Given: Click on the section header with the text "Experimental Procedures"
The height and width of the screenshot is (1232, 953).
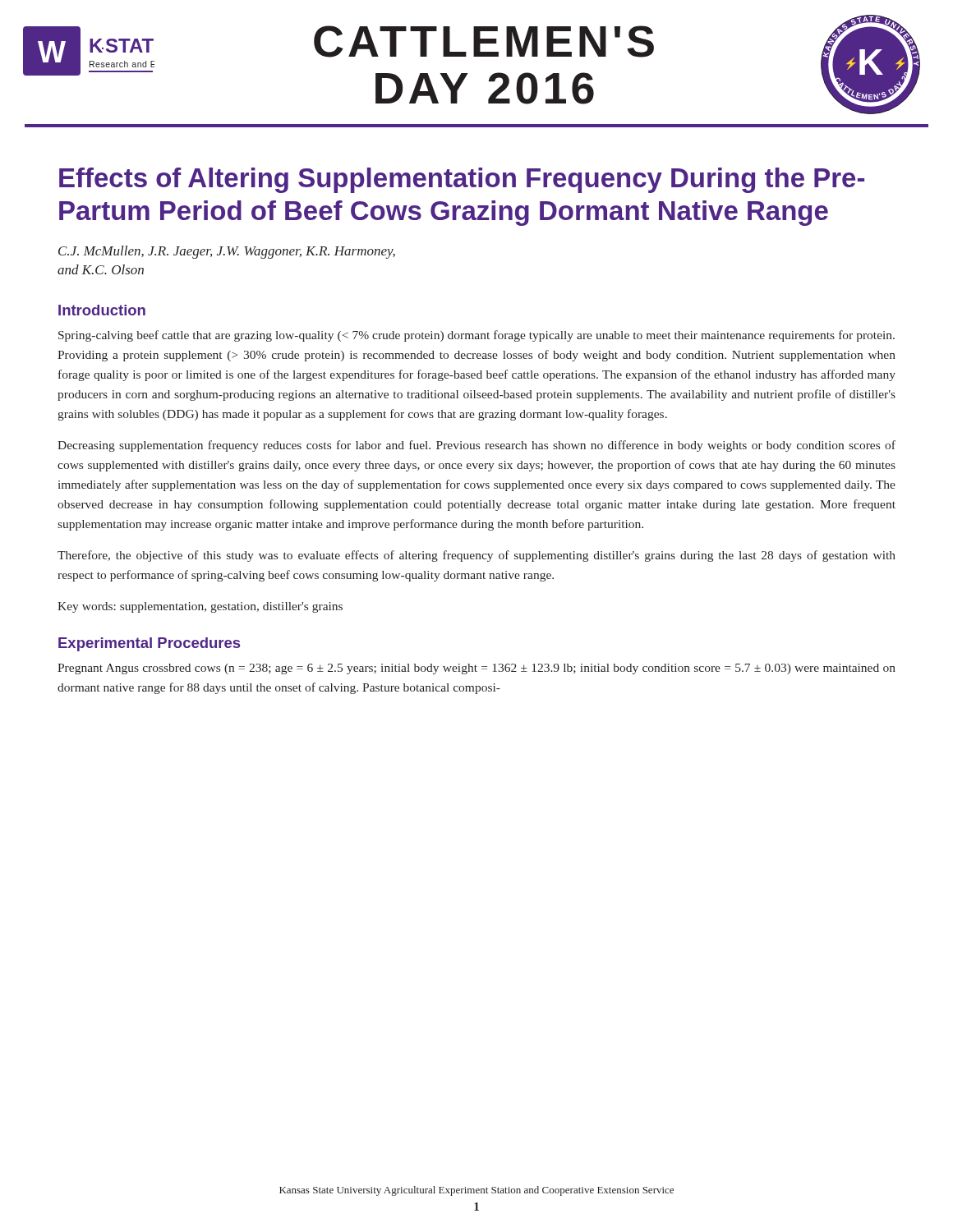Looking at the screenshot, I should pos(149,643).
